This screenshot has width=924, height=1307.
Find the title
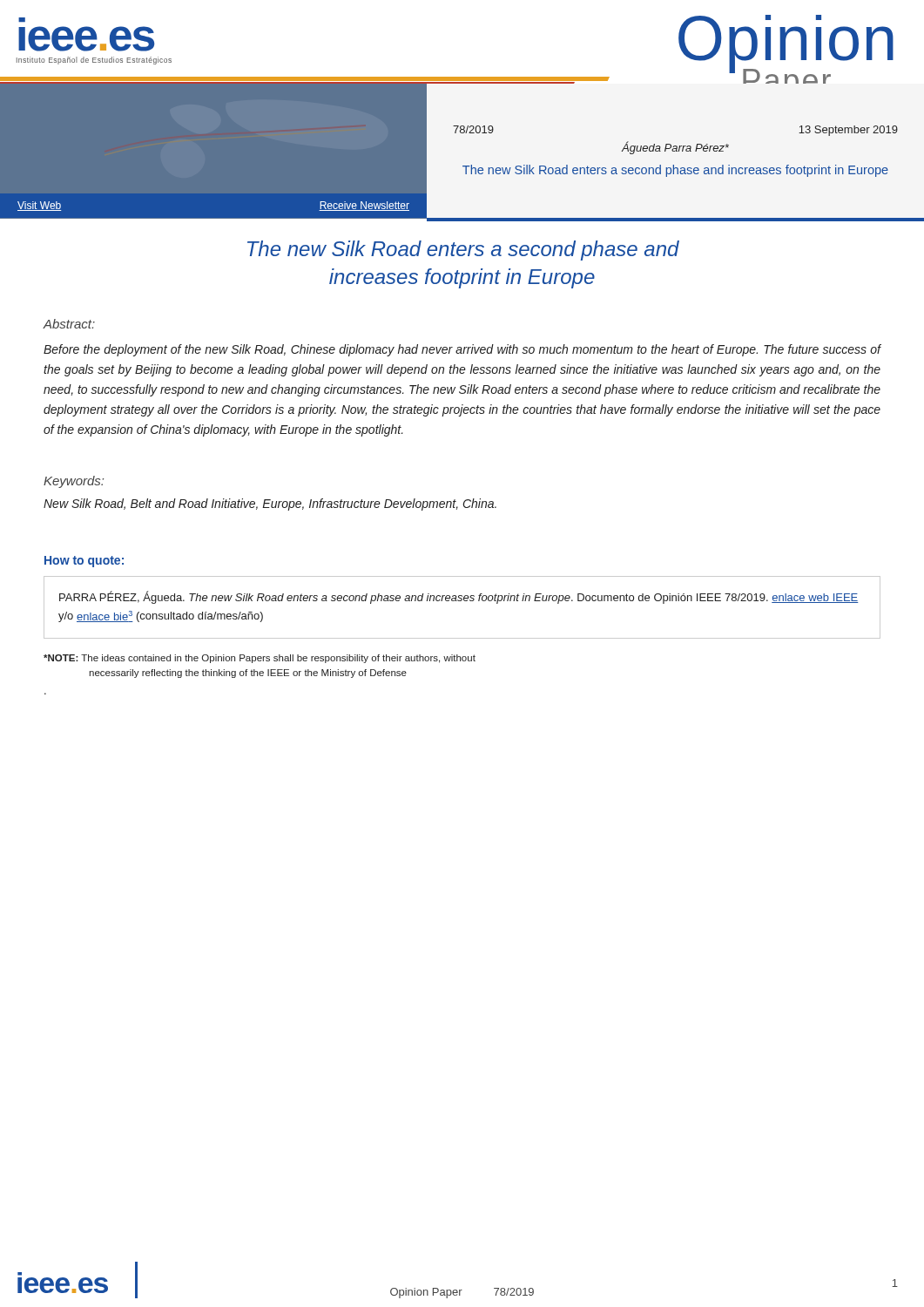tap(462, 263)
